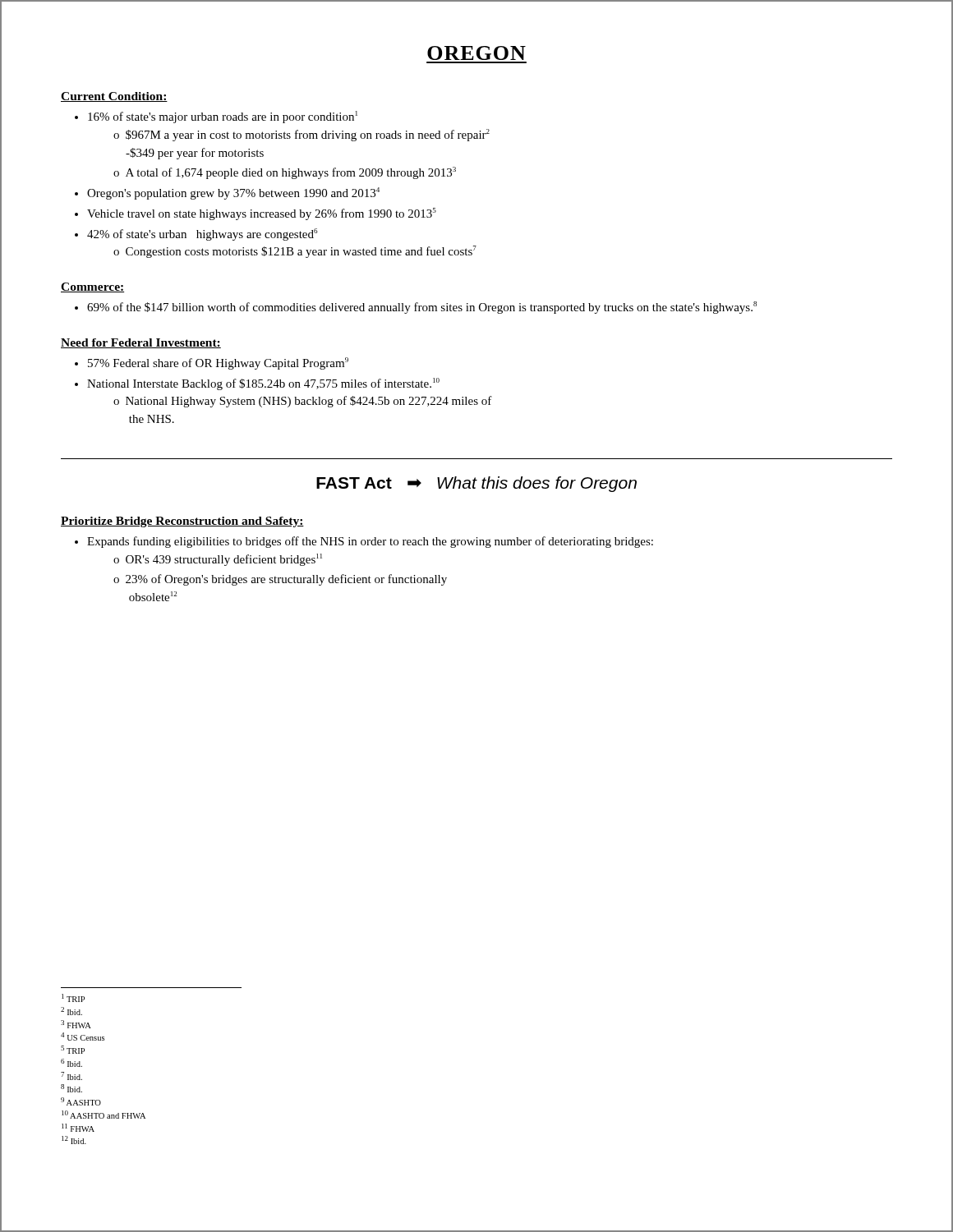
Task: Find the section header containing "Current Condition:"
Action: pos(114,96)
